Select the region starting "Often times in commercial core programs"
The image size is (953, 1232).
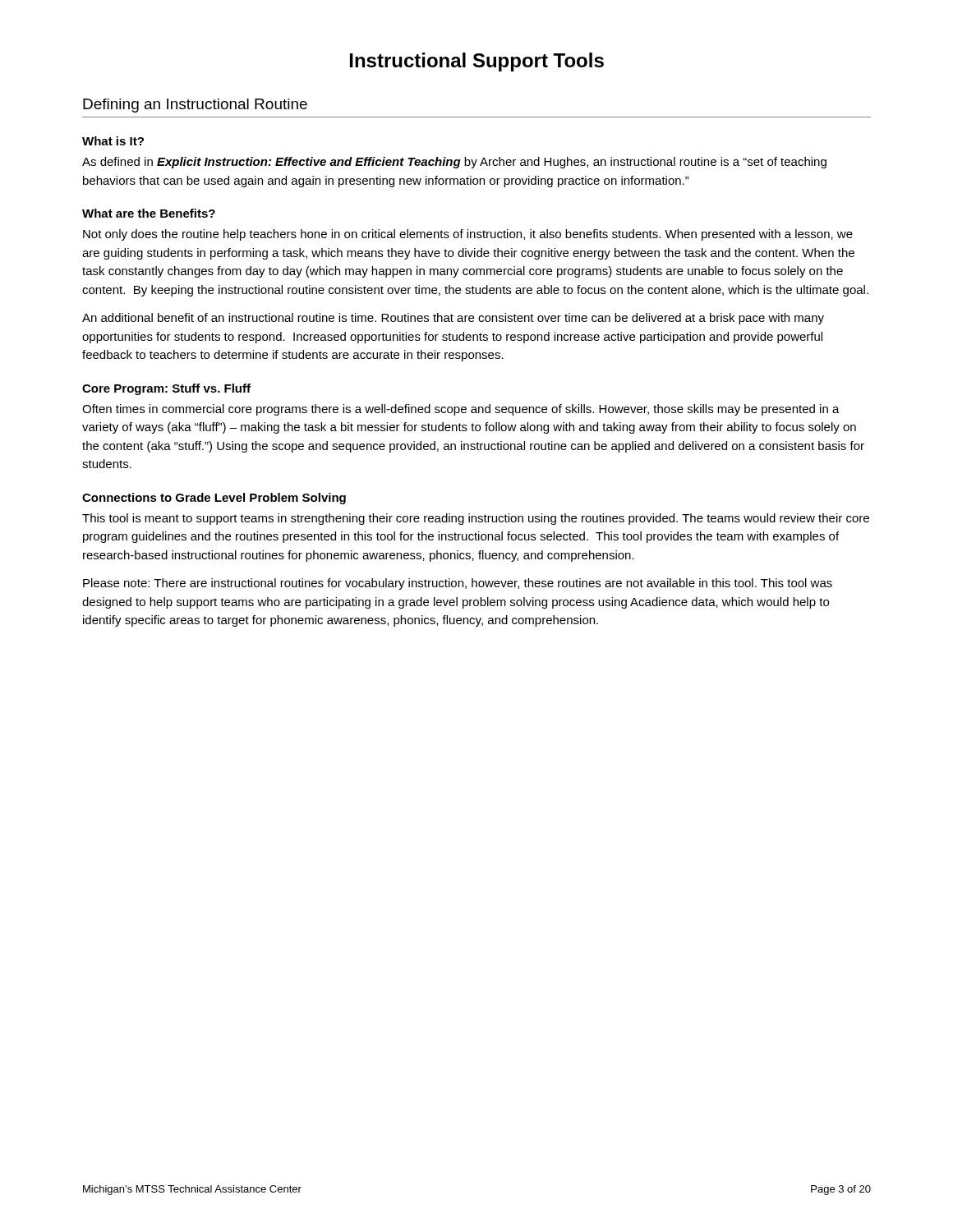point(473,436)
